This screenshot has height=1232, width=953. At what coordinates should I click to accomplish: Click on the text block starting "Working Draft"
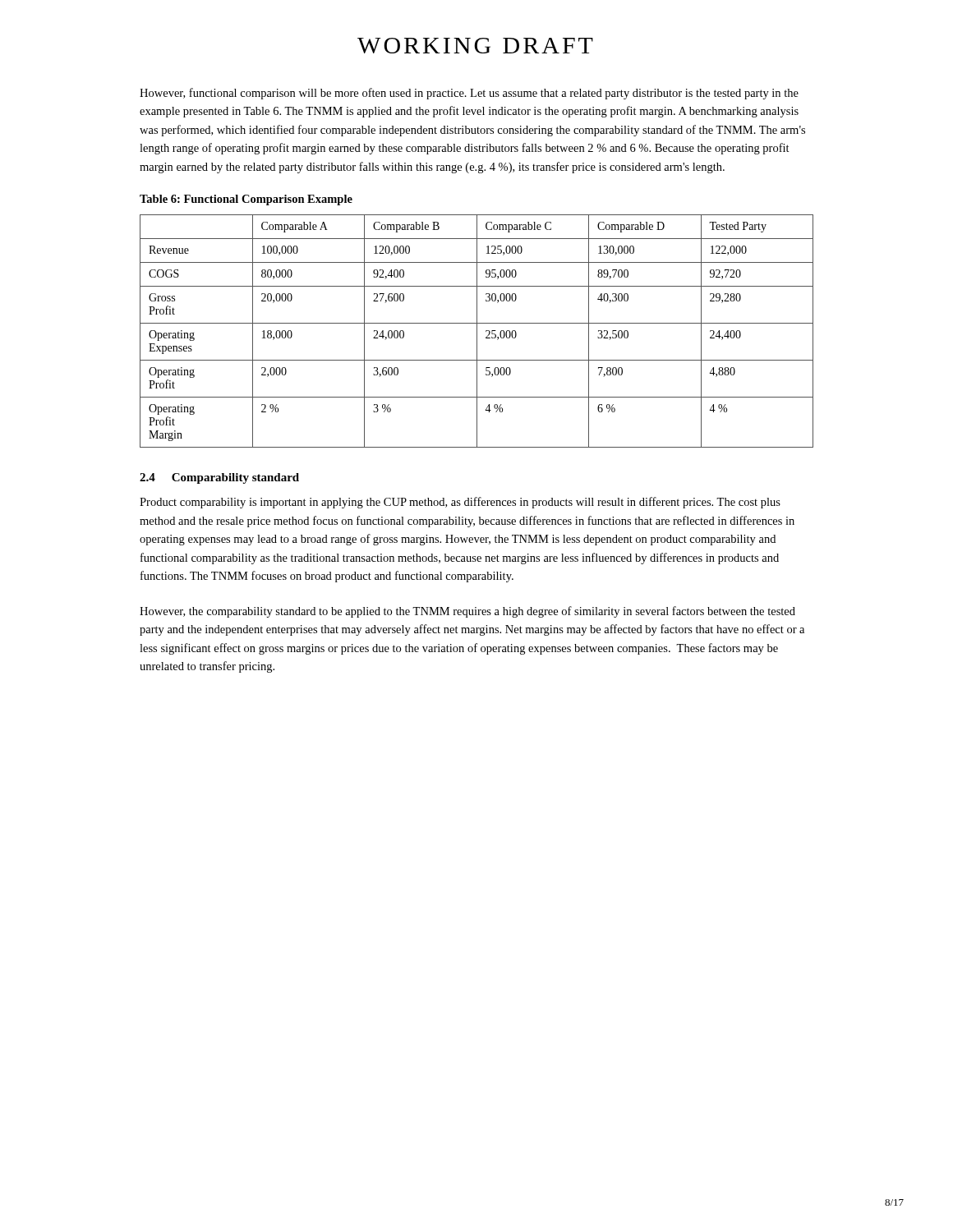(476, 45)
